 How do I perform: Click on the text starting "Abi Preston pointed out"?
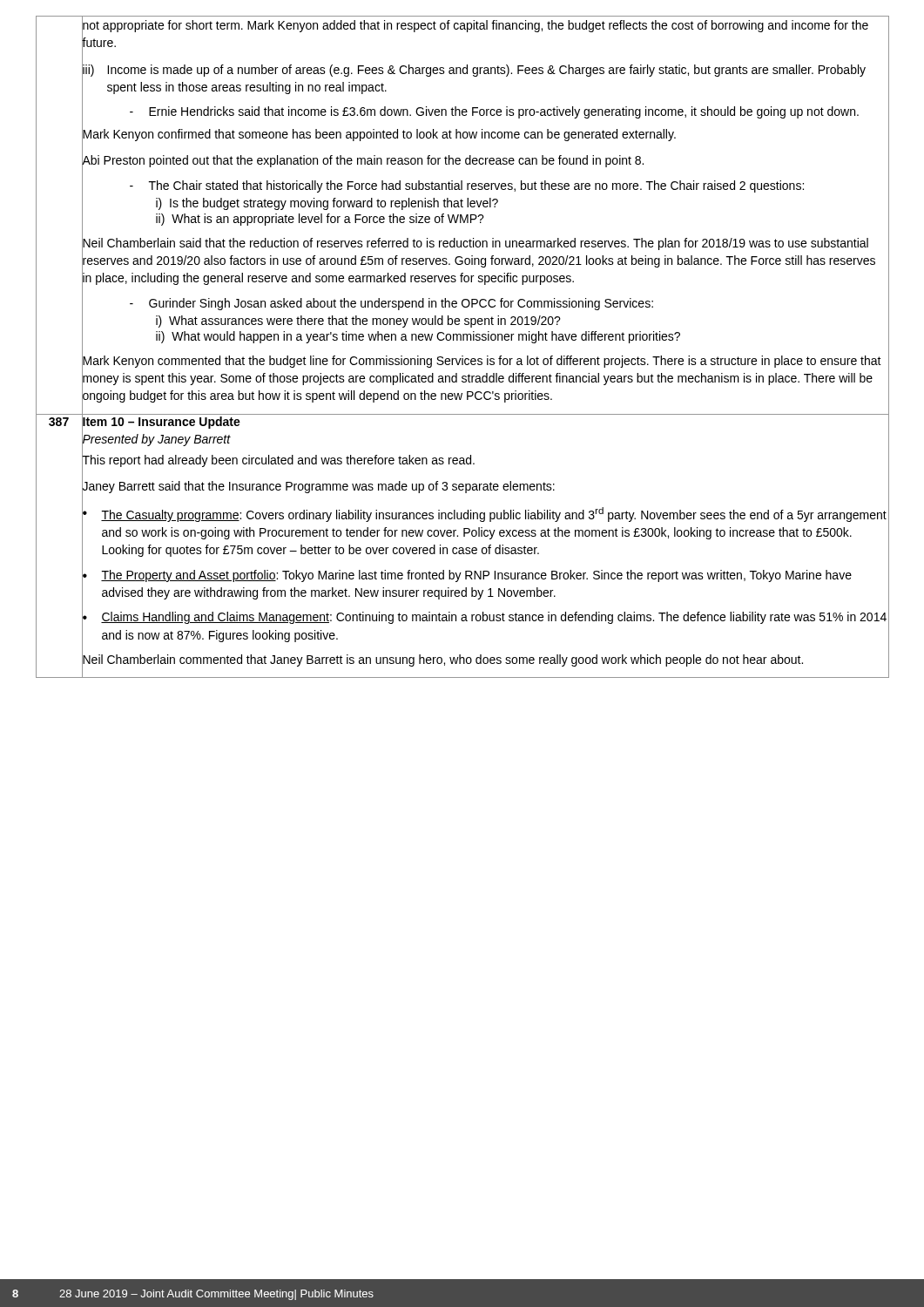pyautogui.click(x=364, y=161)
